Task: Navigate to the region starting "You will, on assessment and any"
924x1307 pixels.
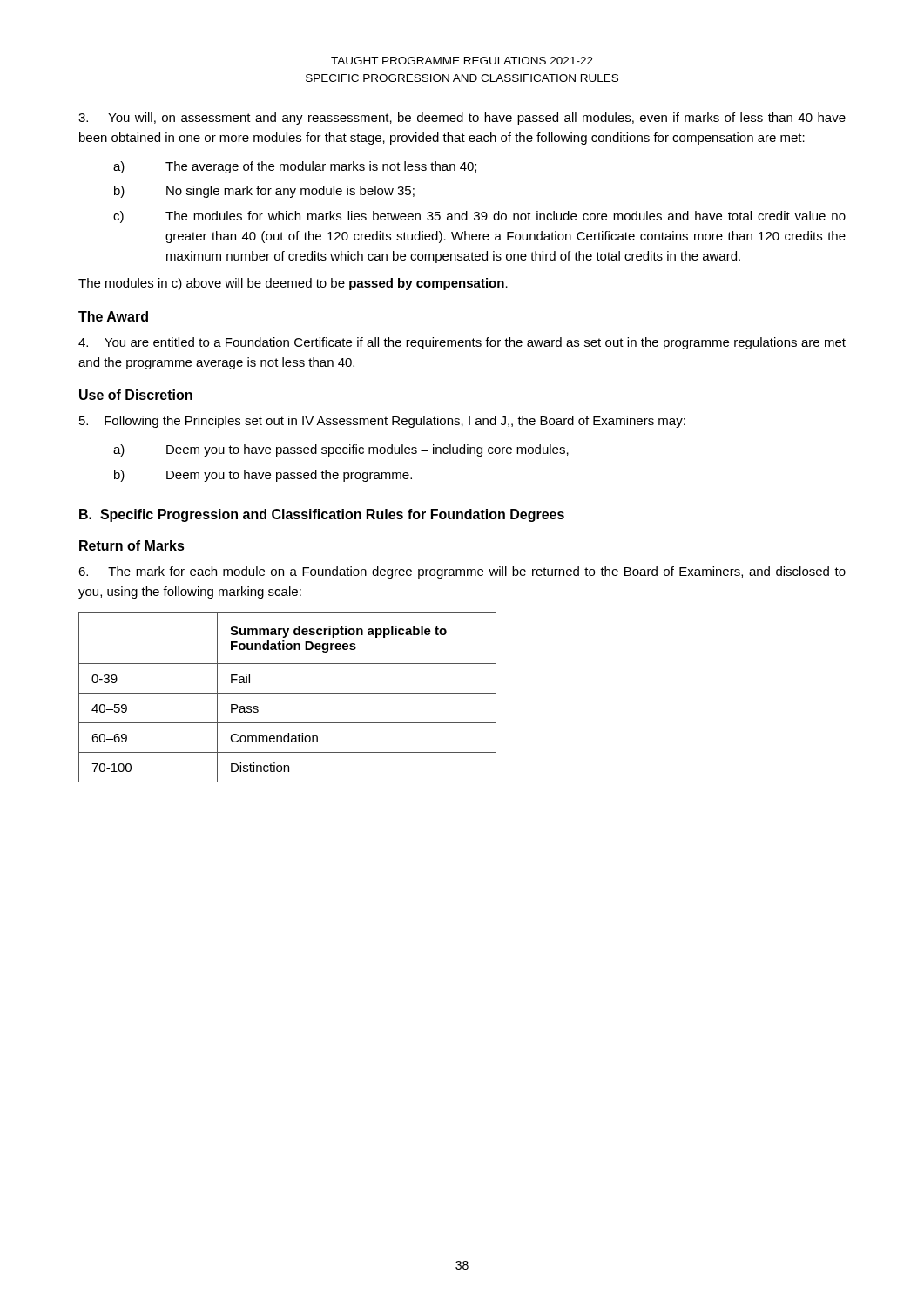Action: [x=462, y=127]
